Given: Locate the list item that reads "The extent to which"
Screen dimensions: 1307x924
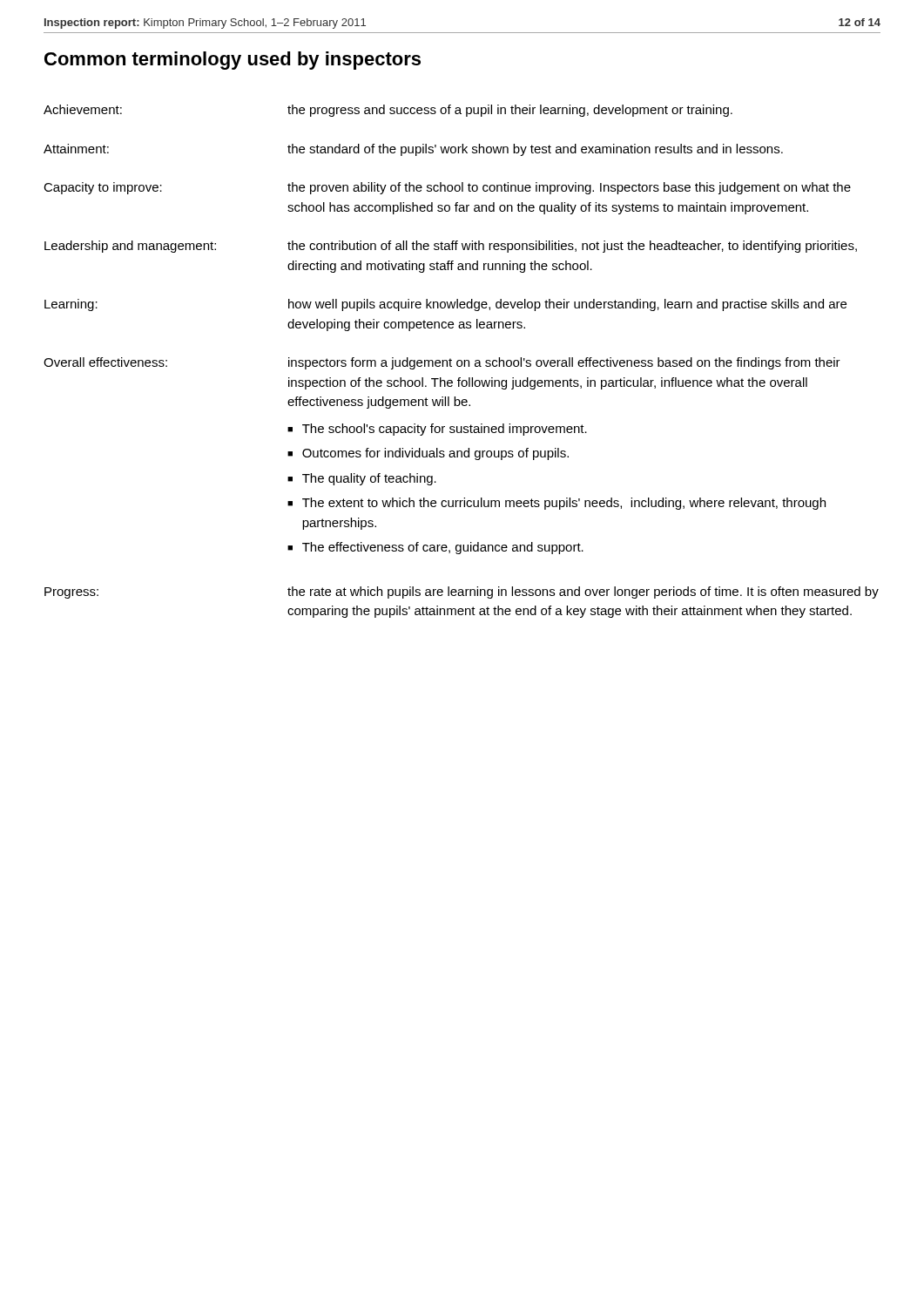Looking at the screenshot, I should click(564, 512).
